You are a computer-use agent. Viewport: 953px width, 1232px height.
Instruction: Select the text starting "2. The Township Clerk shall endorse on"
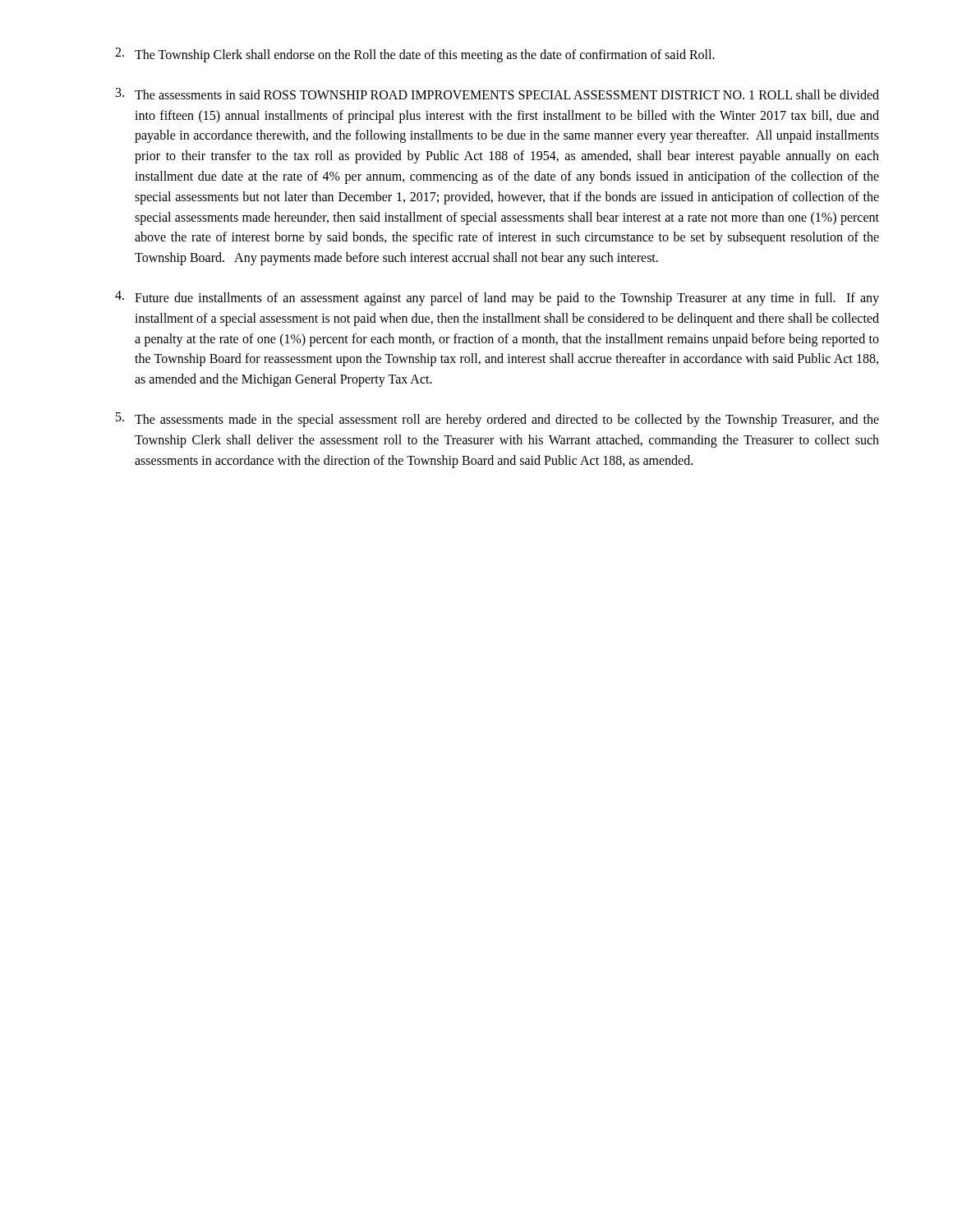pos(481,55)
